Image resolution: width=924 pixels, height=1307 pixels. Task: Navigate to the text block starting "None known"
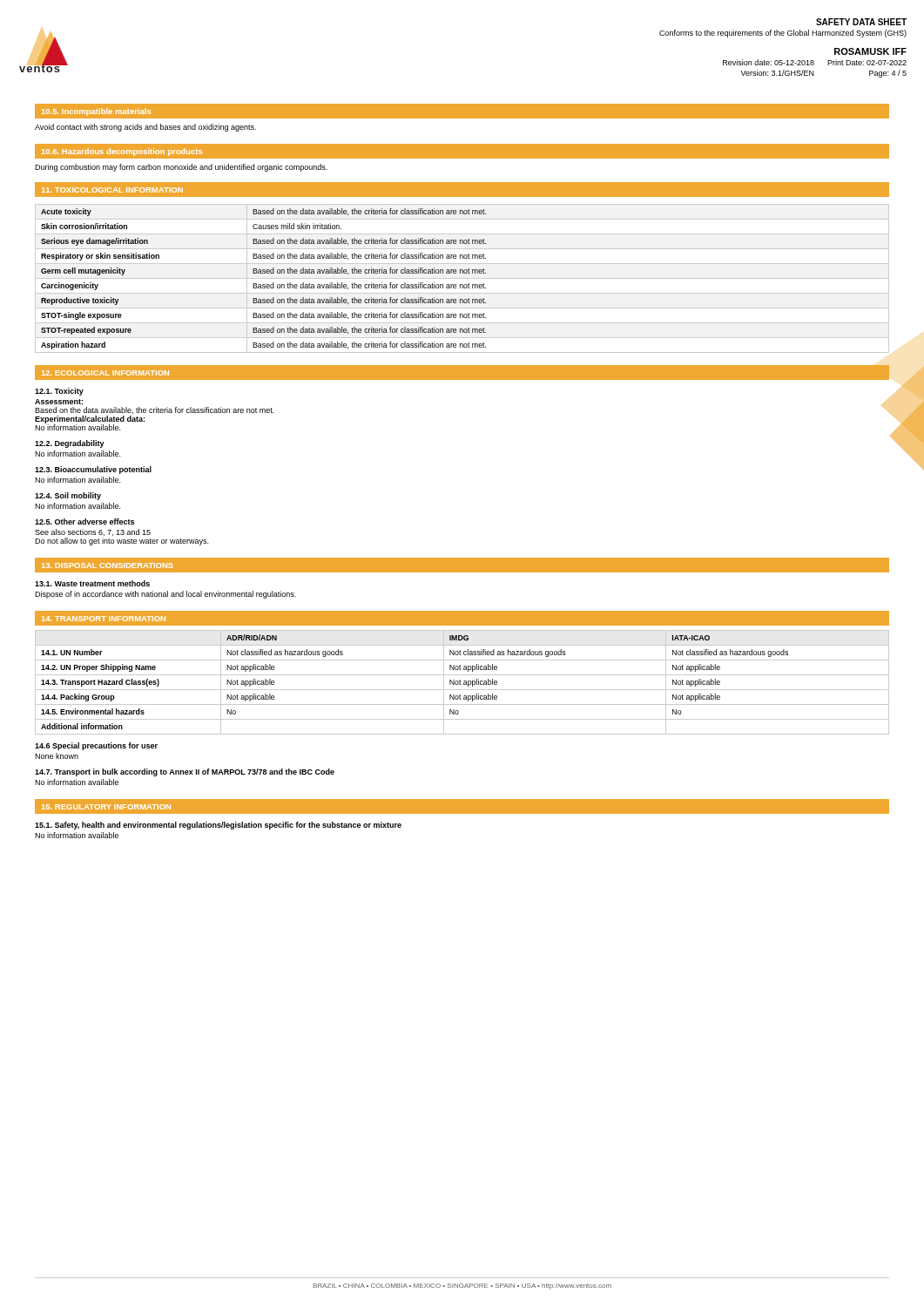point(57,756)
